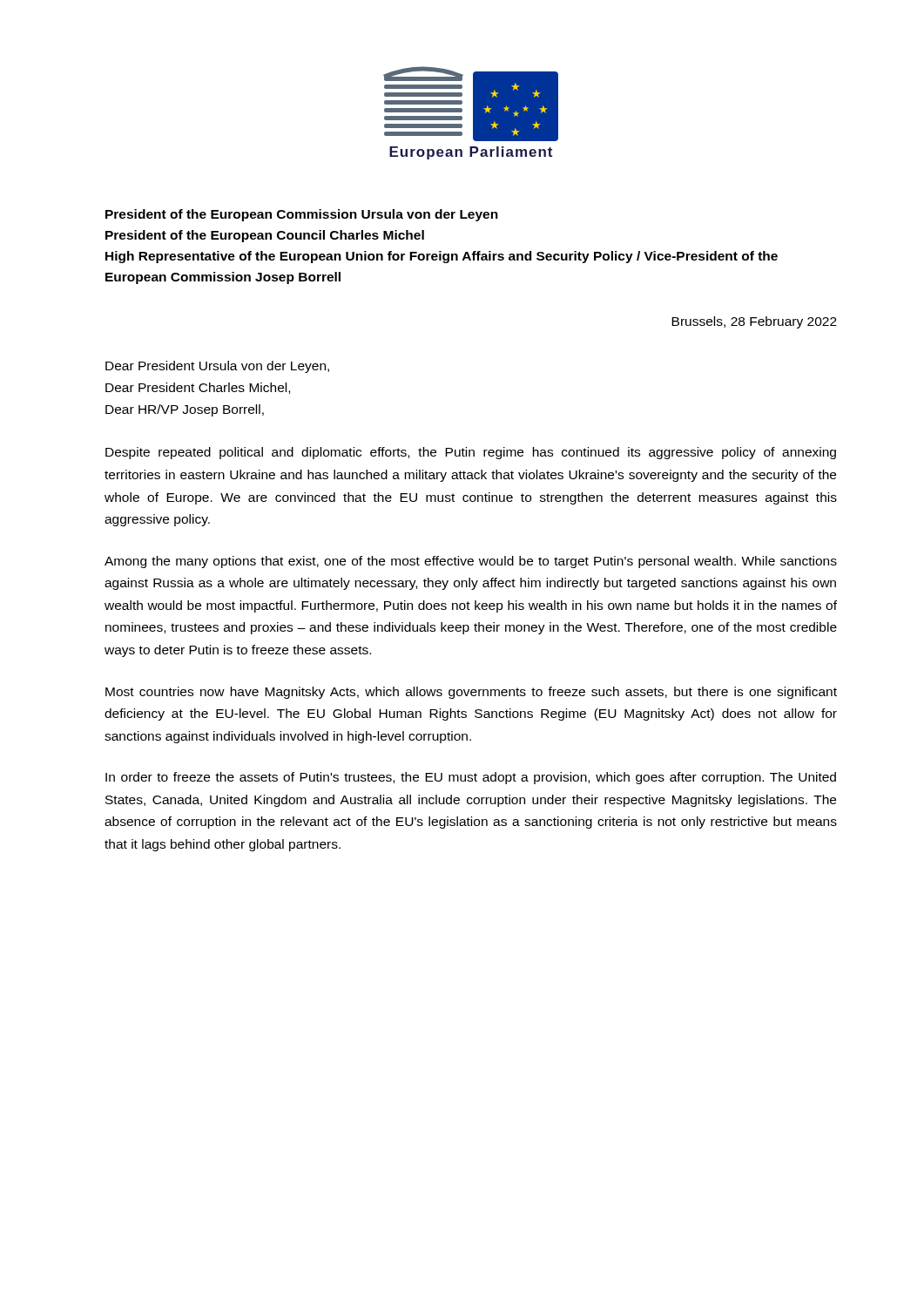This screenshot has height=1307, width=924.
Task: Locate the block of text that opens with "Despite repeated political"
Action: [x=471, y=486]
